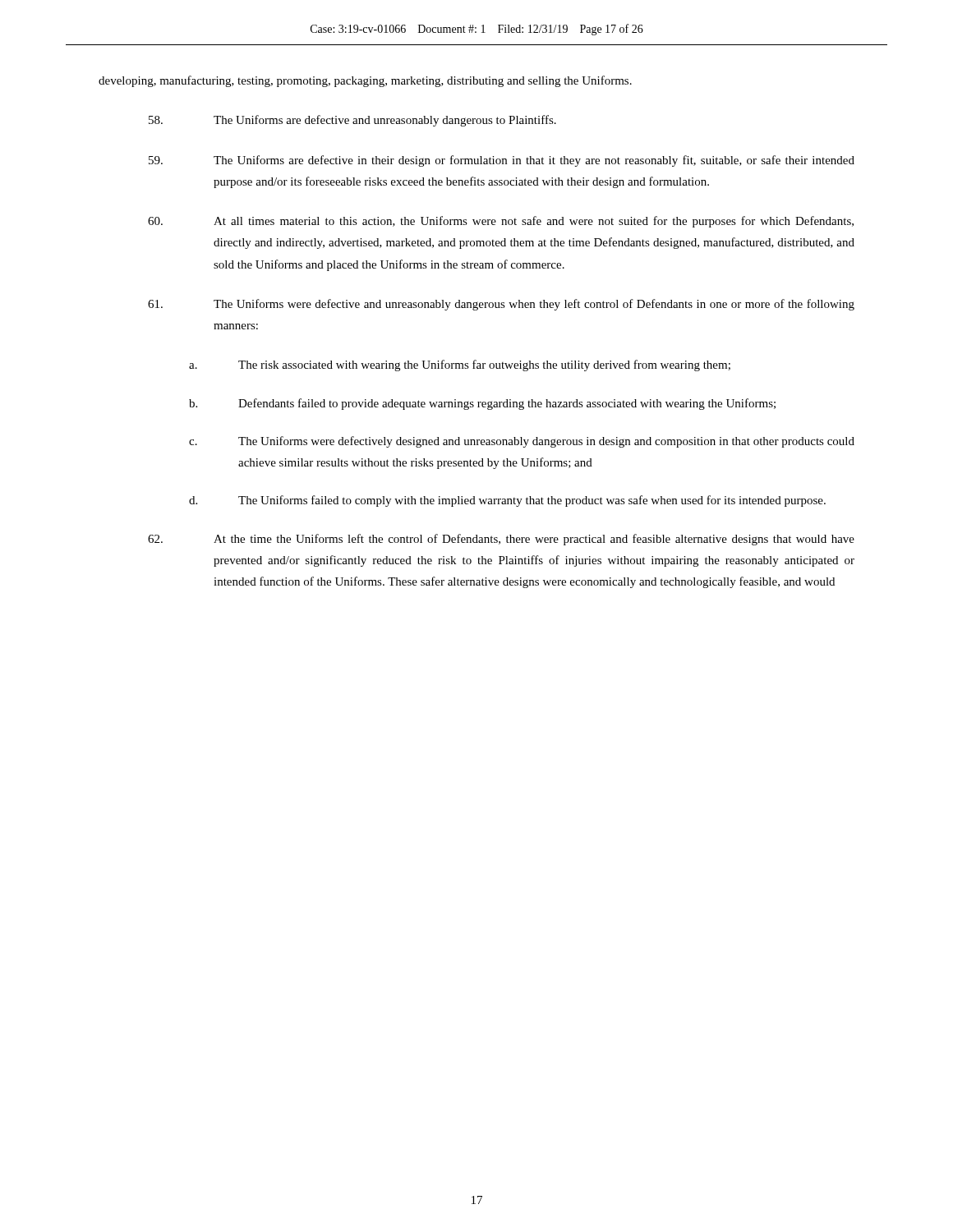953x1232 pixels.
Task: Where is the passage that starts "The Uniforms are defective in their design"?
Action: (x=476, y=171)
